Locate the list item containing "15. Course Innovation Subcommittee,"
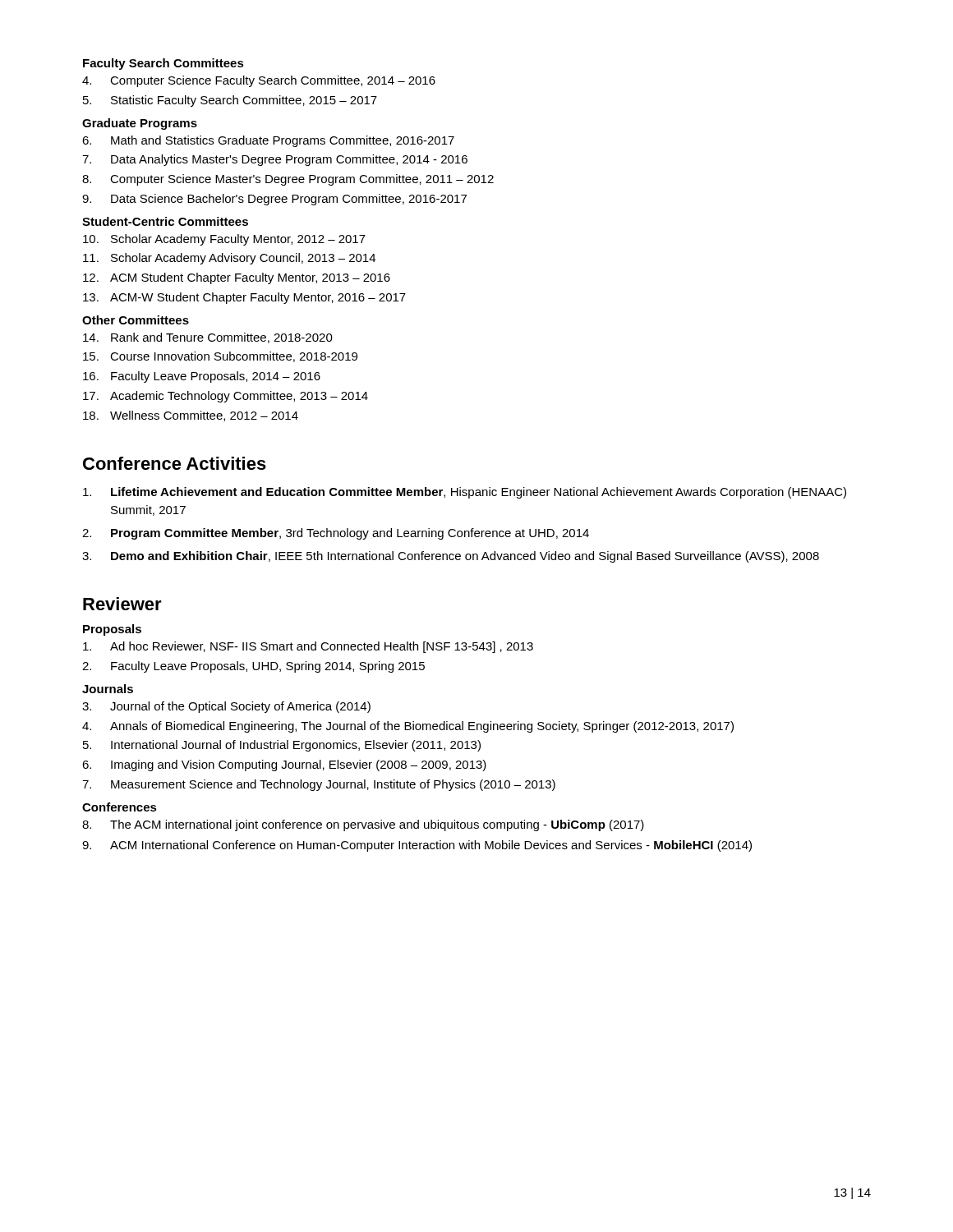Viewport: 953px width, 1232px height. (x=220, y=357)
